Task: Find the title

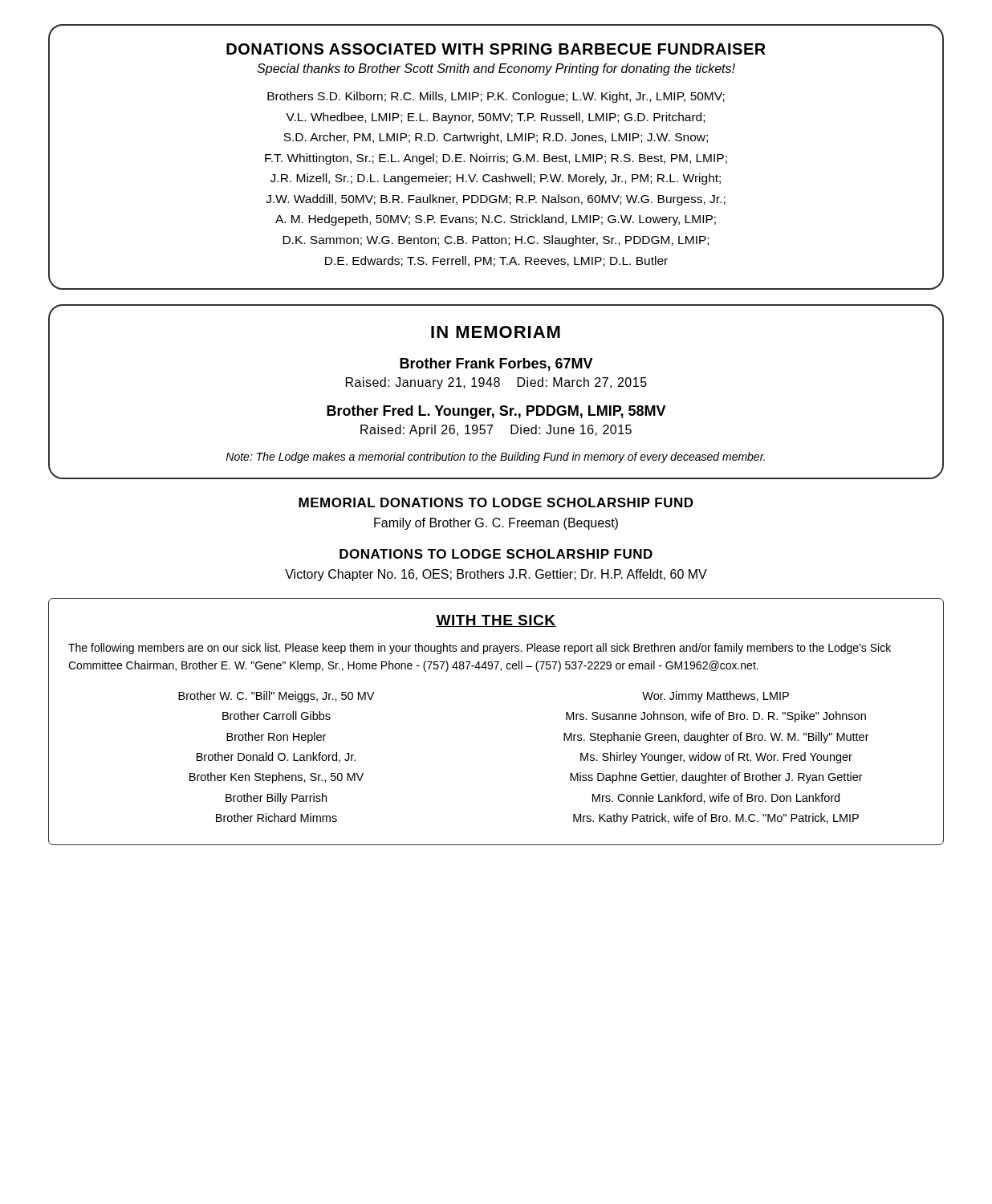Action: [x=496, y=49]
